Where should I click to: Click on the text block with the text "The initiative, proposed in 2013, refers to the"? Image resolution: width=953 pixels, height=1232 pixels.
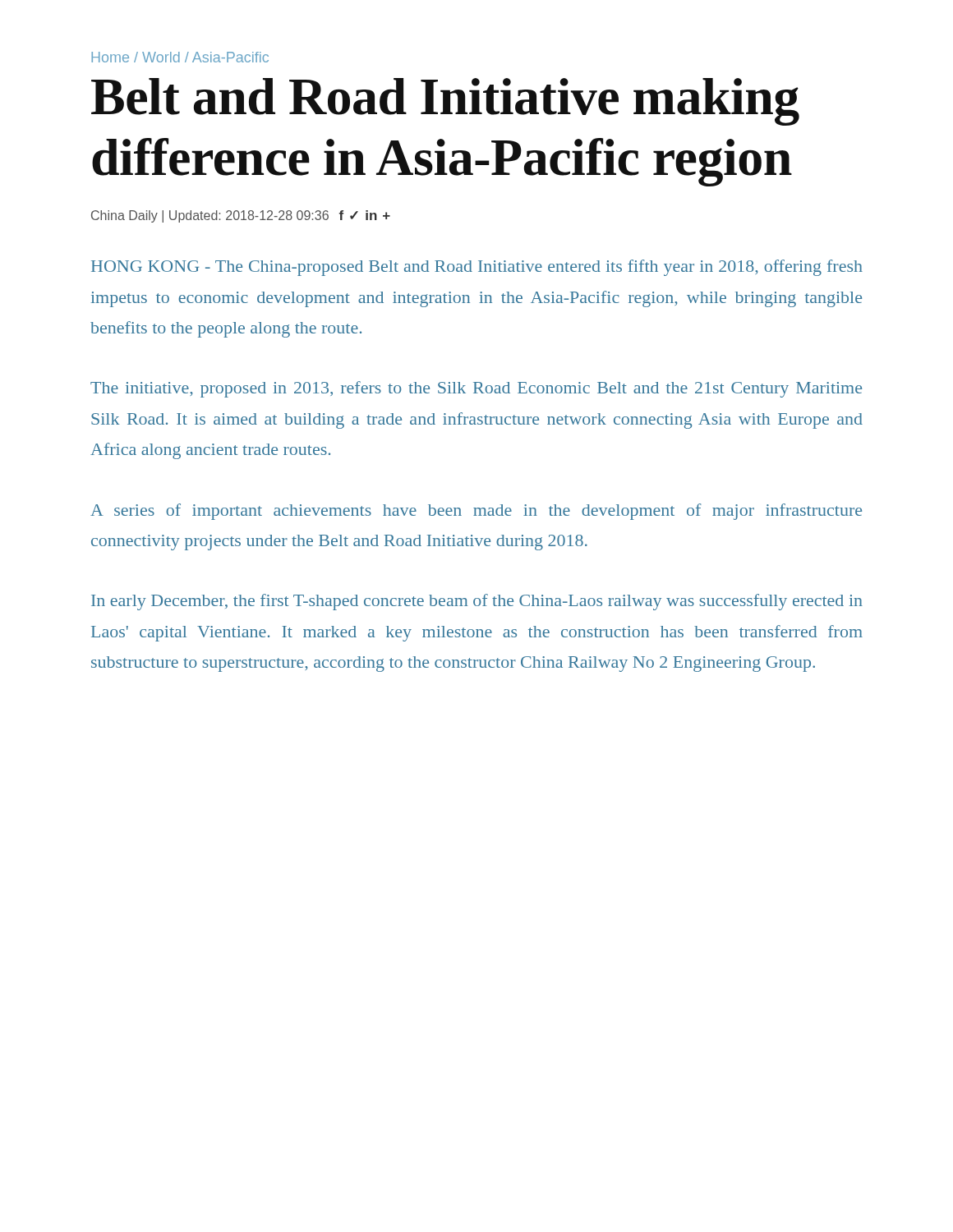point(476,418)
